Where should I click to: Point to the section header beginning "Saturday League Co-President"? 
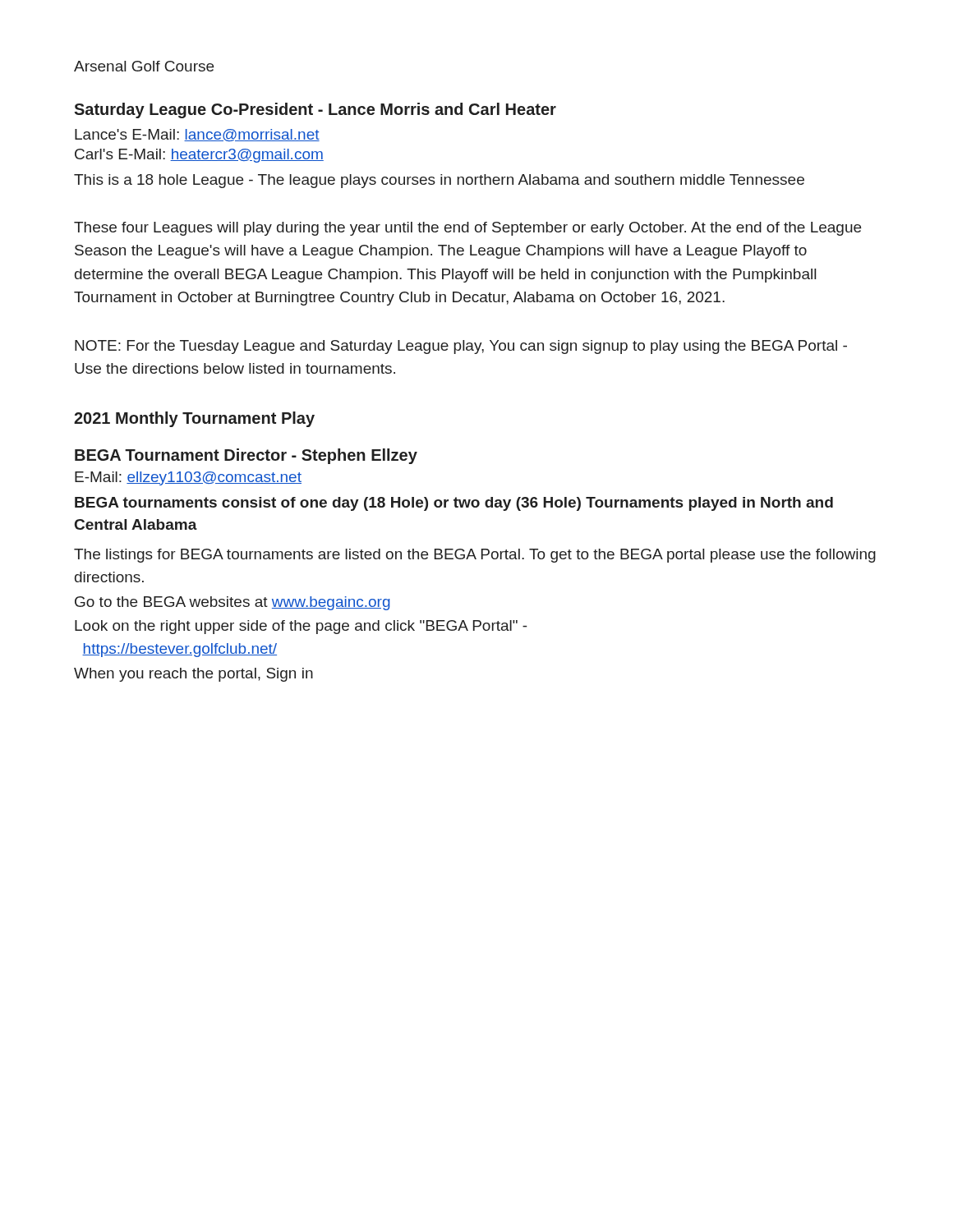315,109
